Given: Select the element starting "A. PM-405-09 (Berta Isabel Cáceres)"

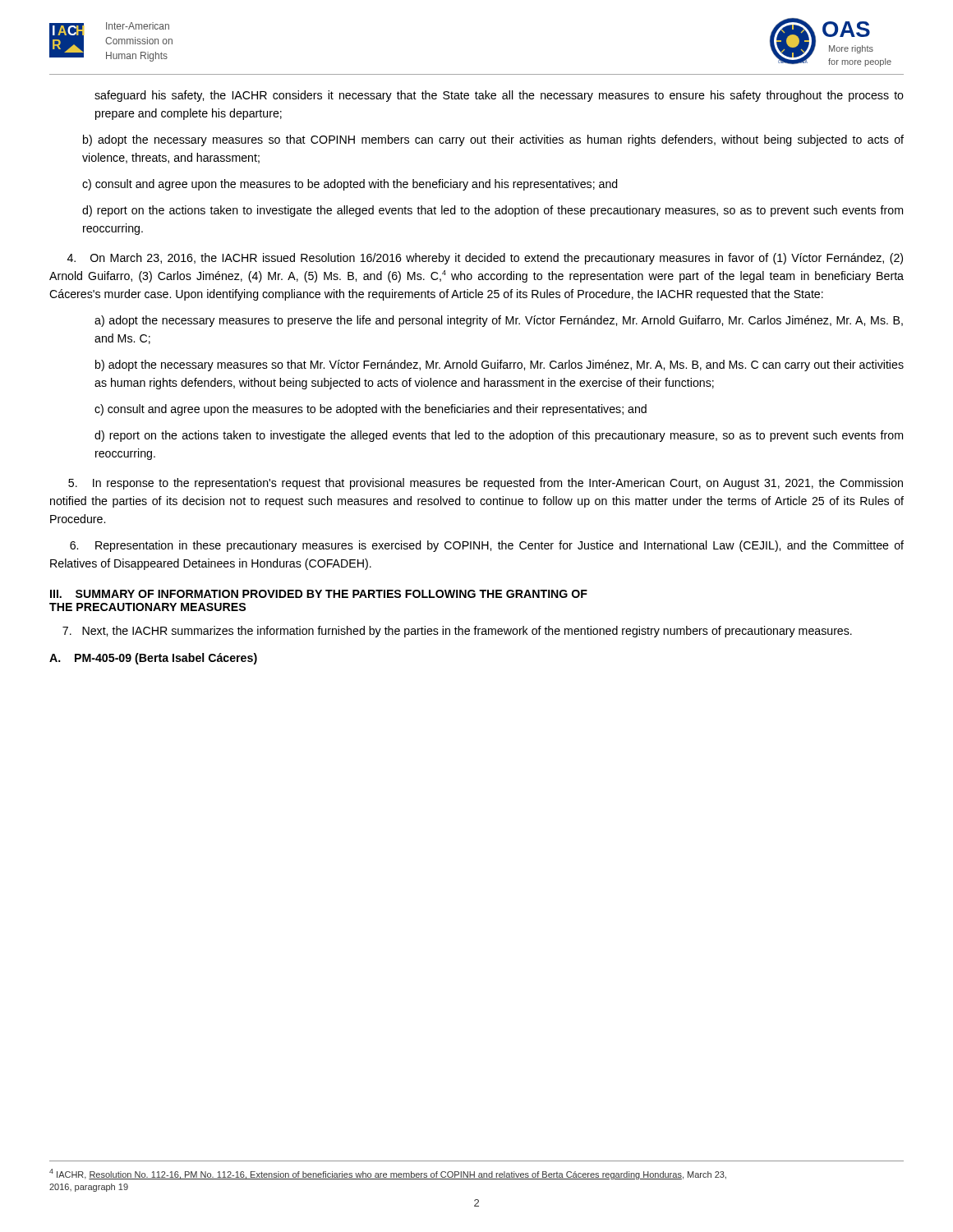Looking at the screenshot, I should tap(153, 658).
